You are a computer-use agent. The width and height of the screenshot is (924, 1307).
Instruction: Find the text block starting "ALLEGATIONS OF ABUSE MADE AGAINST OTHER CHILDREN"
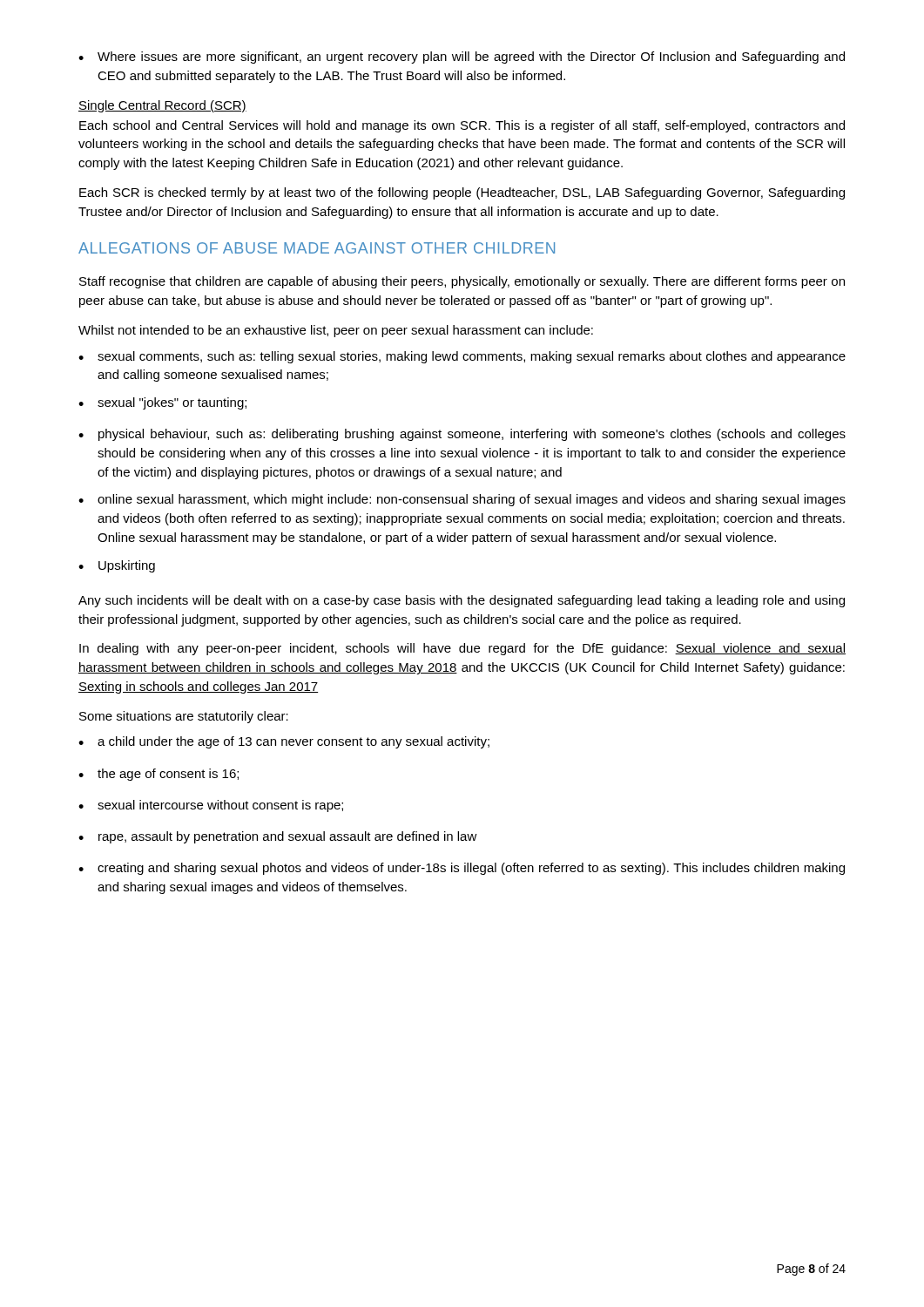point(318,249)
